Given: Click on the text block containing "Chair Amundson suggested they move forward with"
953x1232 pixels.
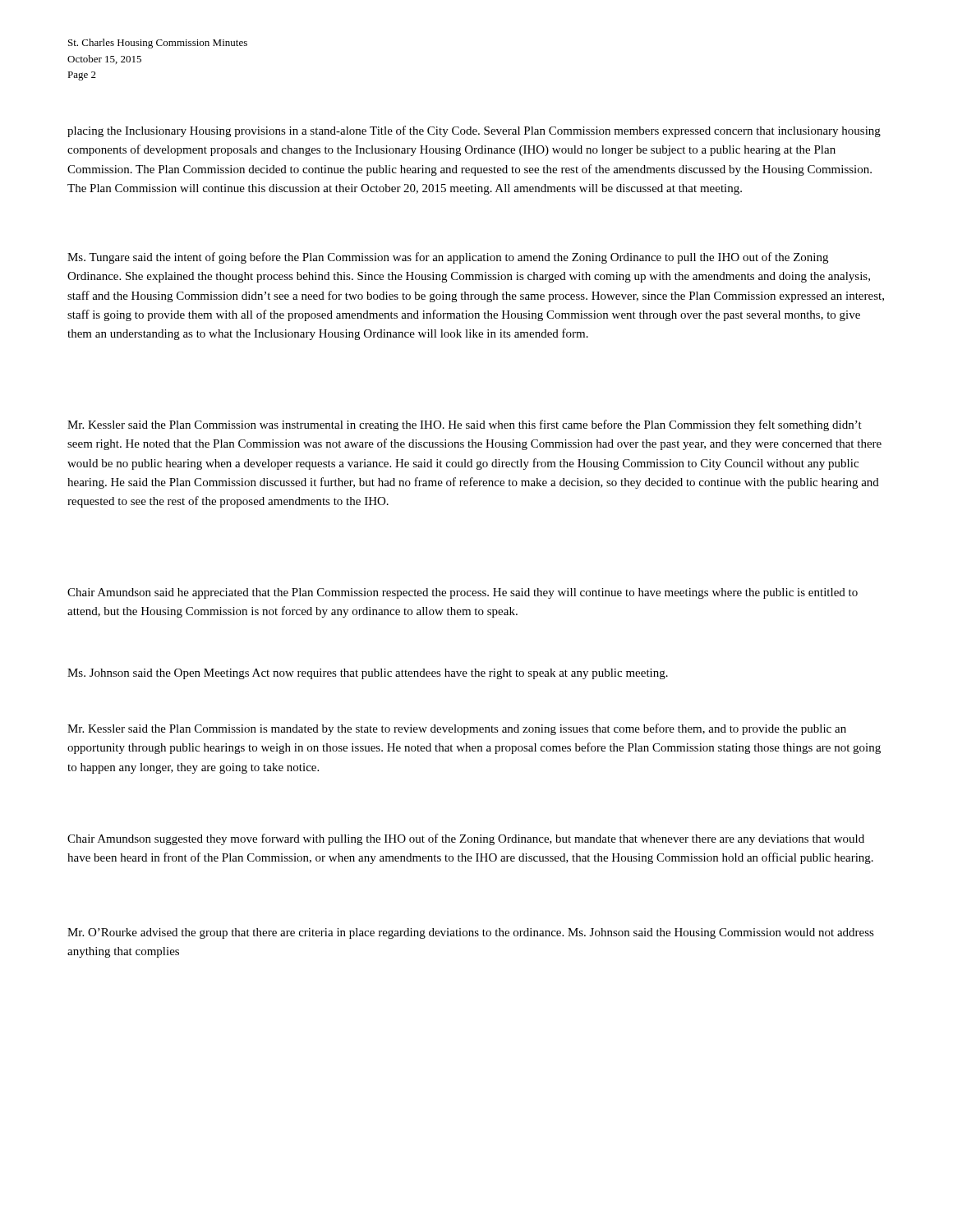Looking at the screenshot, I should (x=471, y=848).
